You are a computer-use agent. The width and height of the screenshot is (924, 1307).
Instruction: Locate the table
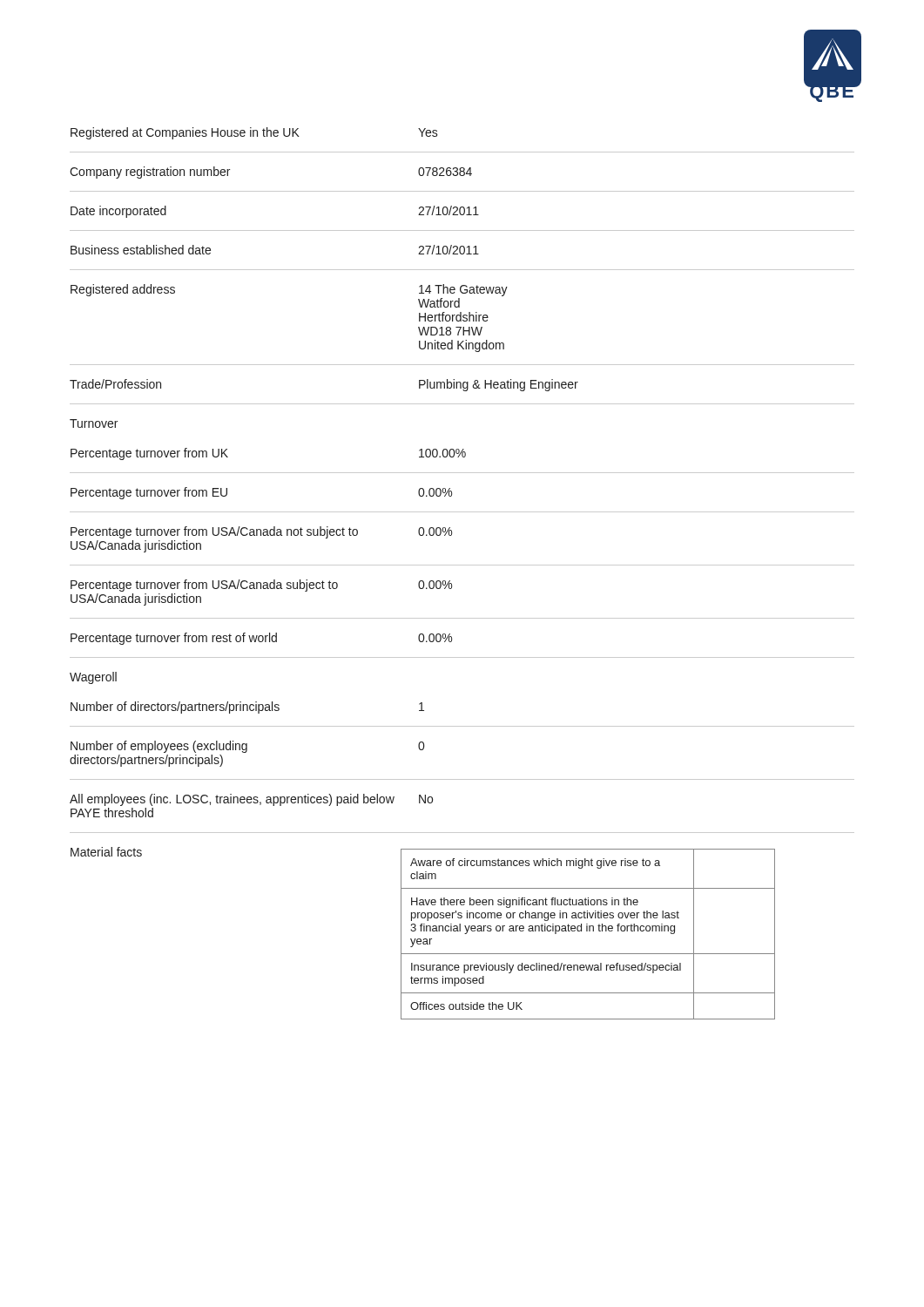point(627,932)
